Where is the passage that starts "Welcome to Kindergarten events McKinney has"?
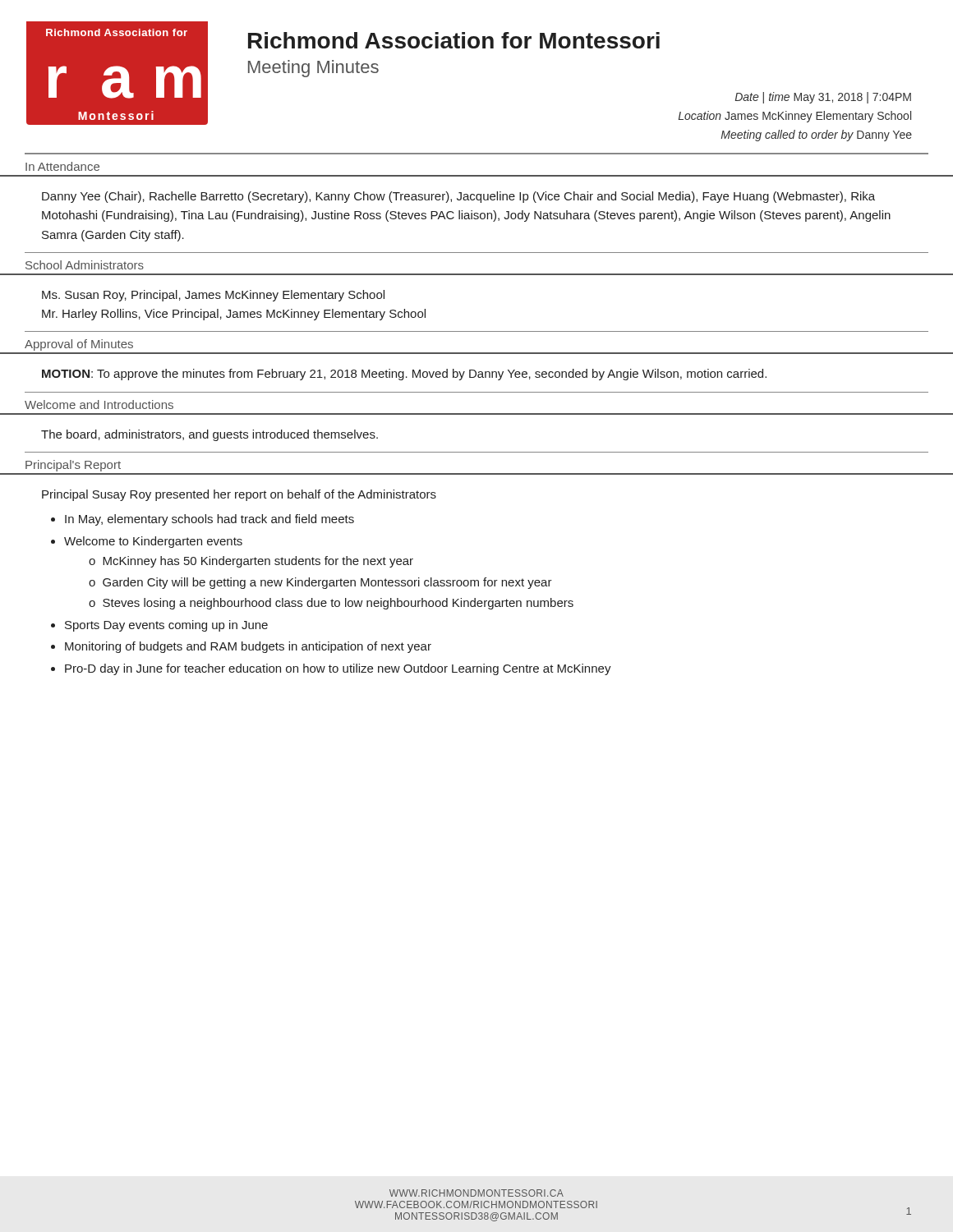Image resolution: width=953 pixels, height=1232 pixels. coord(488,573)
